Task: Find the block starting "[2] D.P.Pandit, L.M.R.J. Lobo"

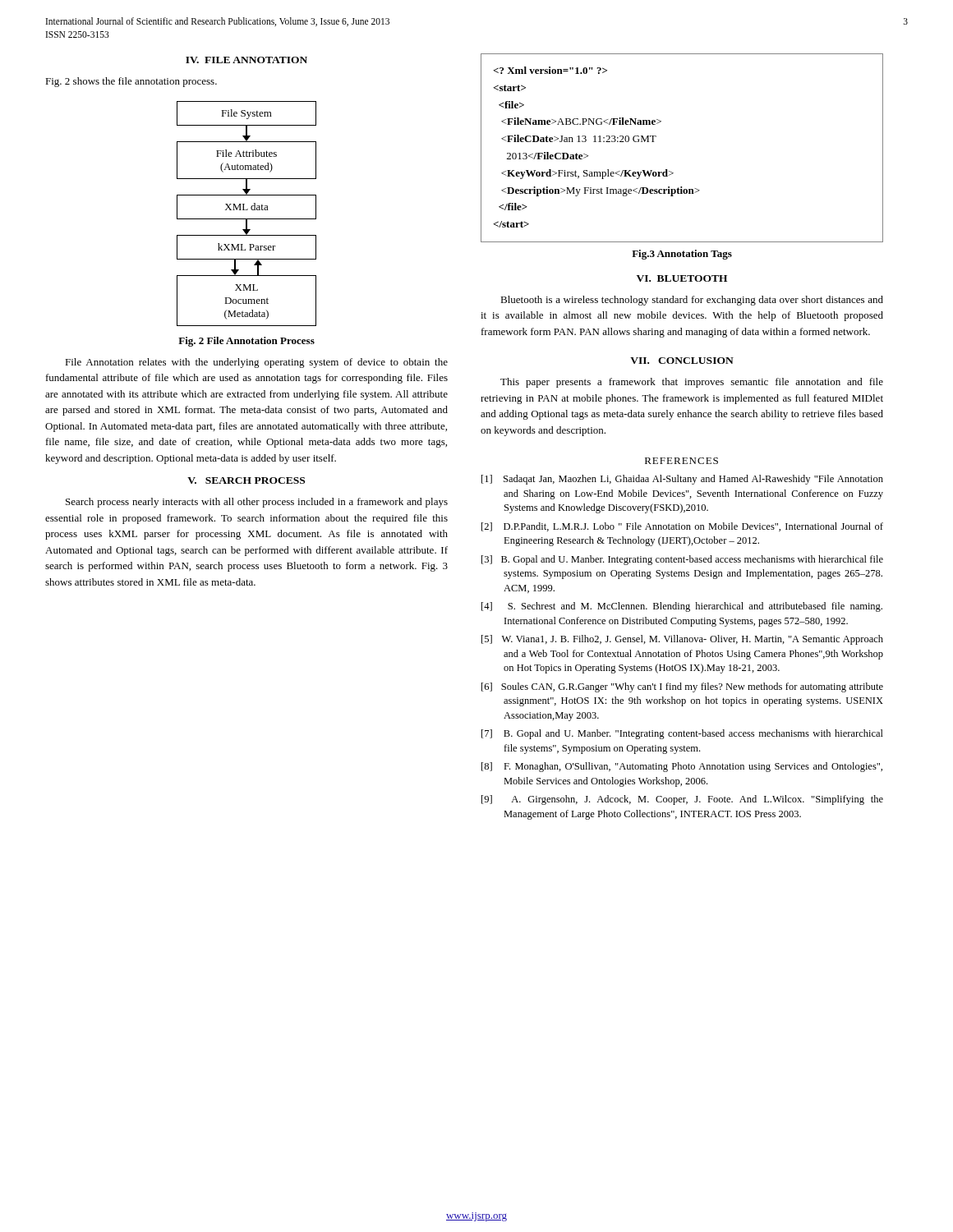Action: point(682,534)
